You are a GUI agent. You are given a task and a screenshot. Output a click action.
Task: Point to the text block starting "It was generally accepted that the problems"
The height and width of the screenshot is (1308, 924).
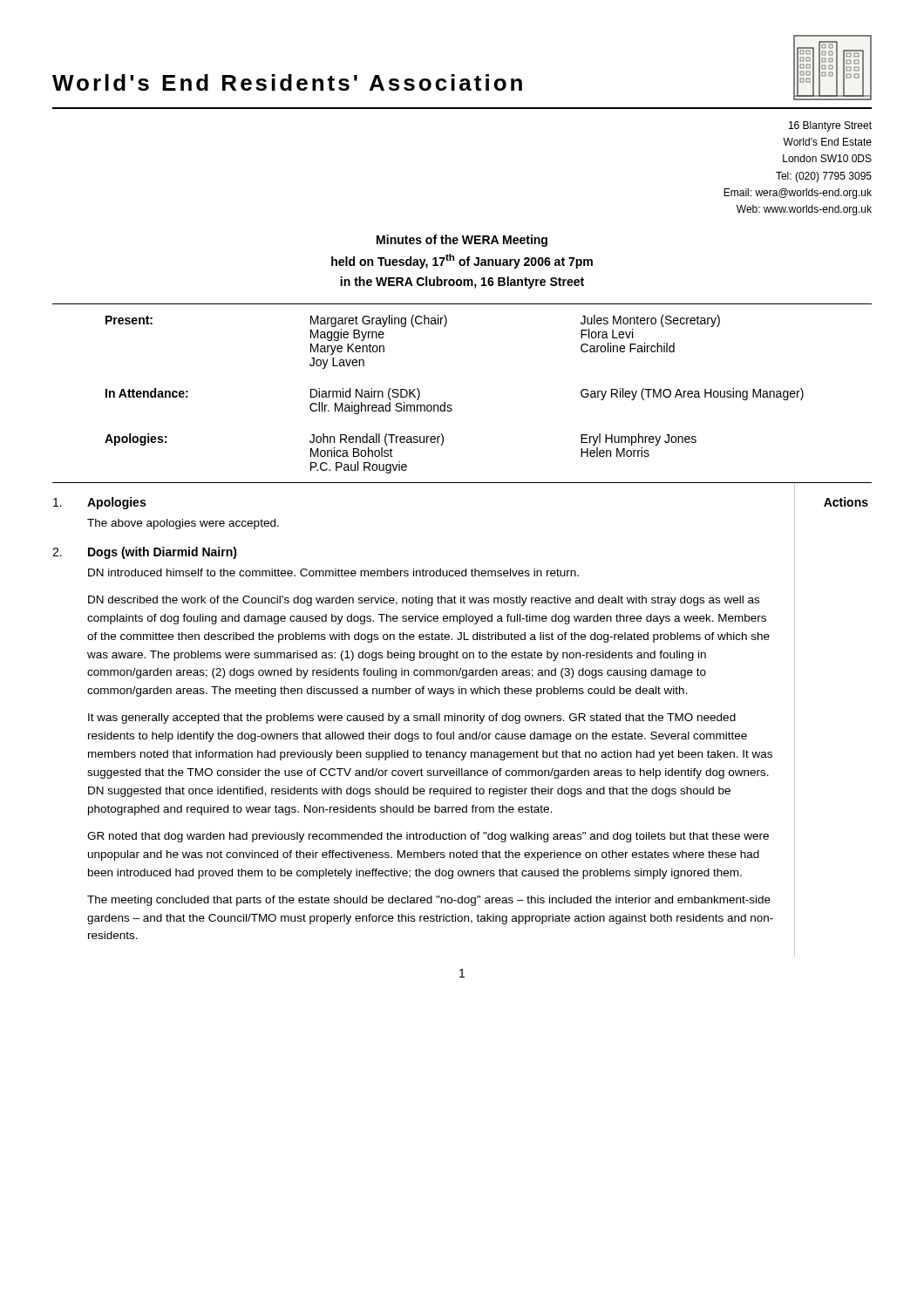[430, 763]
